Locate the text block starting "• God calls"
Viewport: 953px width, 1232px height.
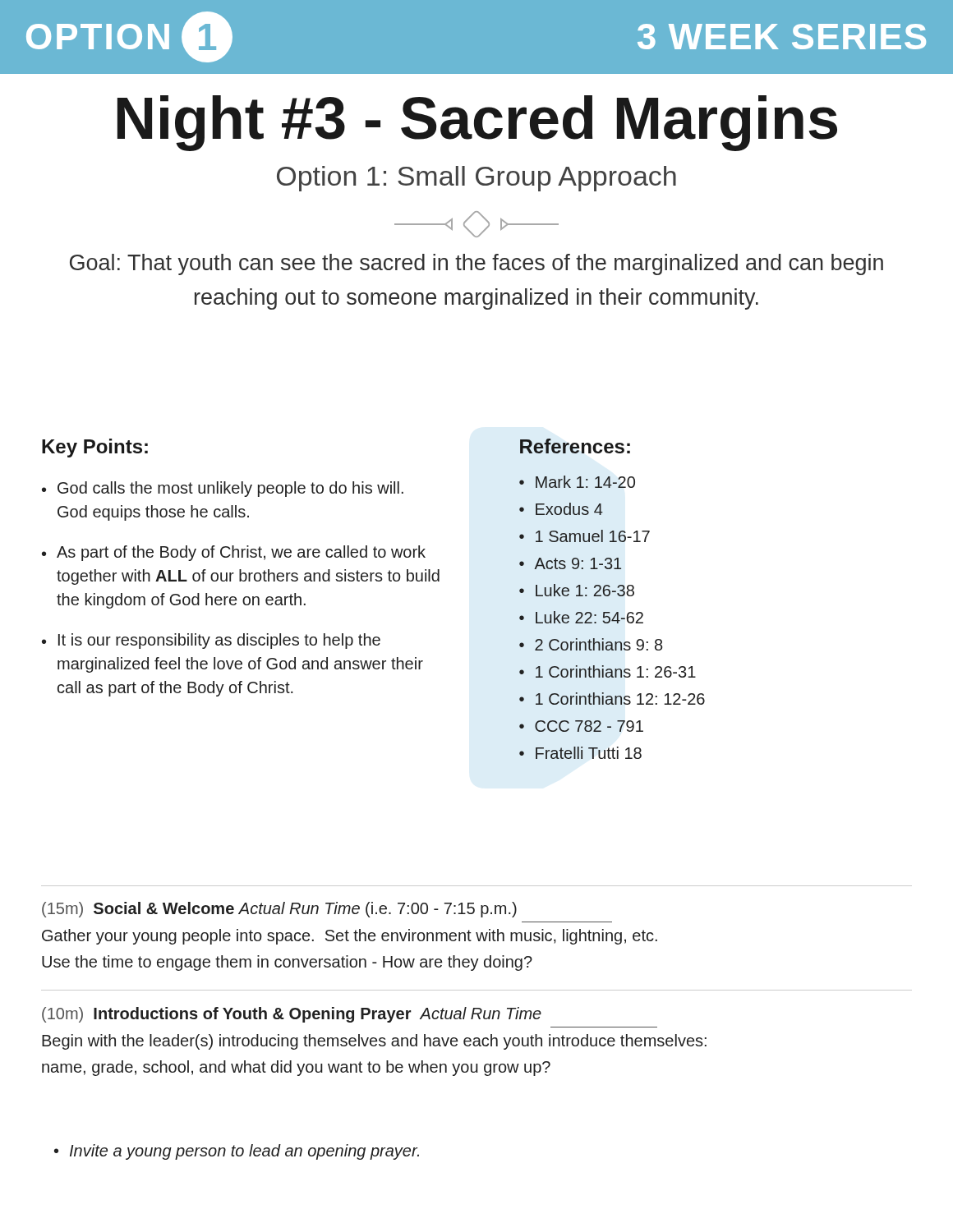pos(243,500)
